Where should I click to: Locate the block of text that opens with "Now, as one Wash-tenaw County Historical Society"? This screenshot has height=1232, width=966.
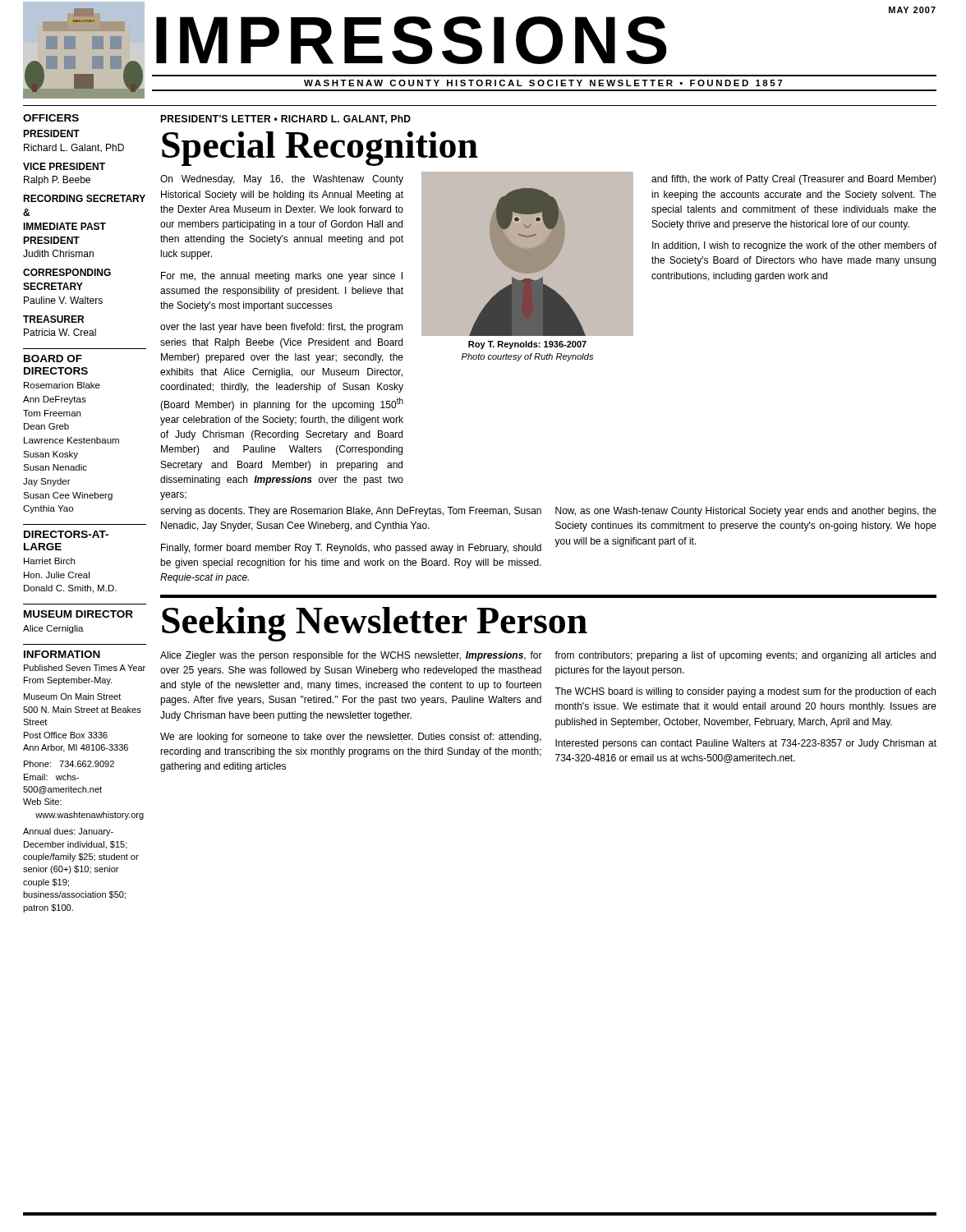(x=746, y=526)
